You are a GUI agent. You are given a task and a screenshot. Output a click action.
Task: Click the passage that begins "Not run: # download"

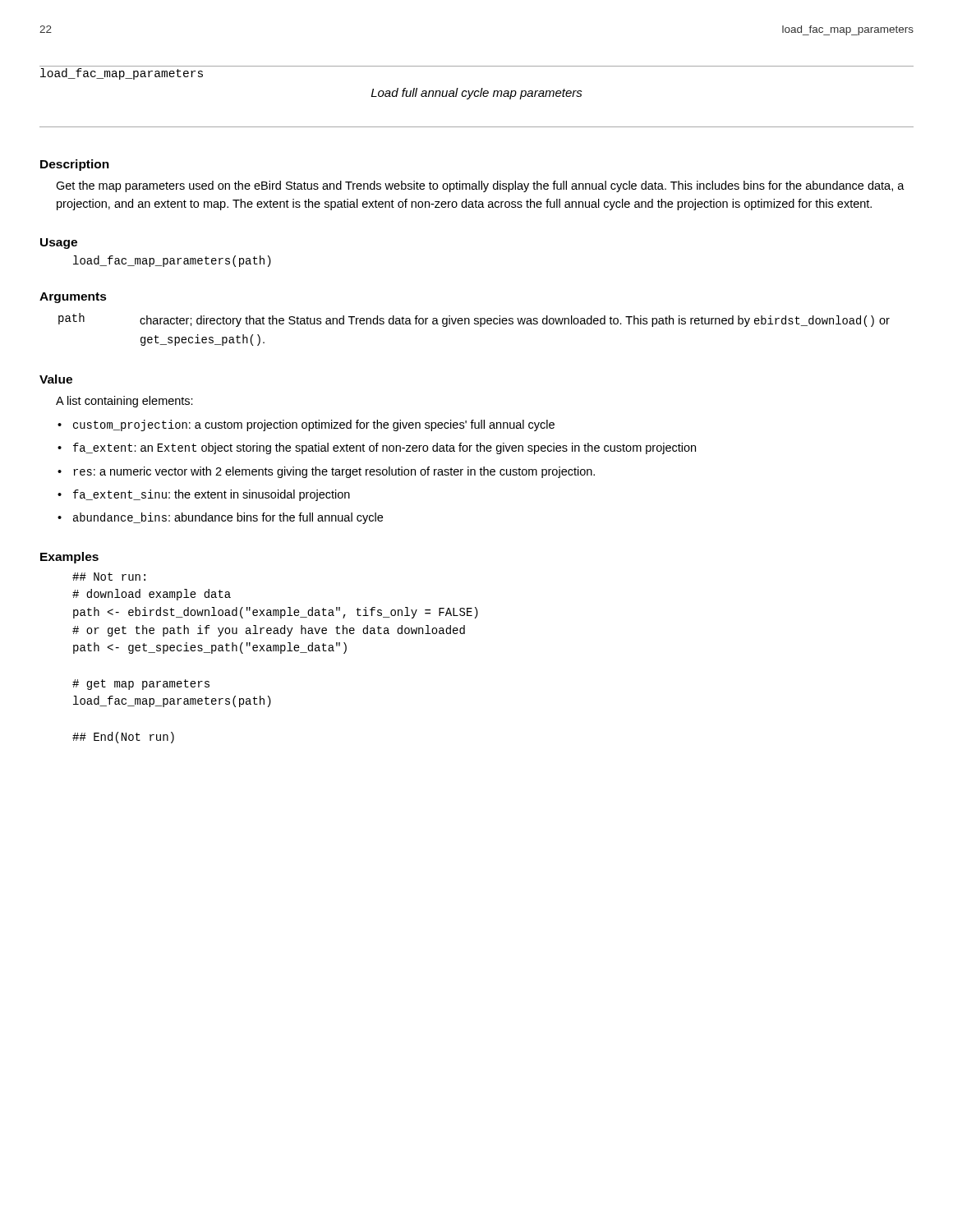pos(276,657)
